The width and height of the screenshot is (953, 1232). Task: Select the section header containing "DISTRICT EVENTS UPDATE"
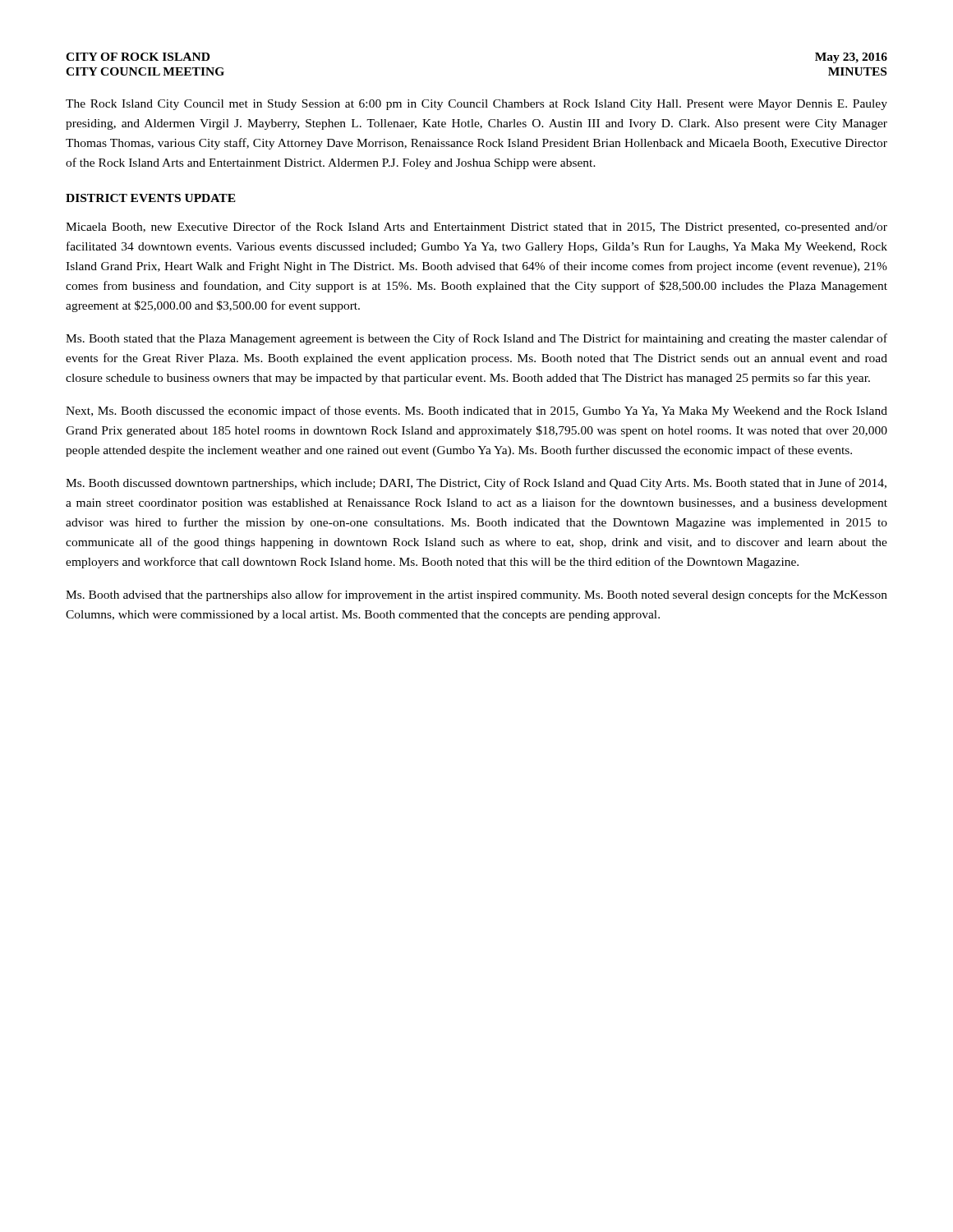[x=151, y=198]
